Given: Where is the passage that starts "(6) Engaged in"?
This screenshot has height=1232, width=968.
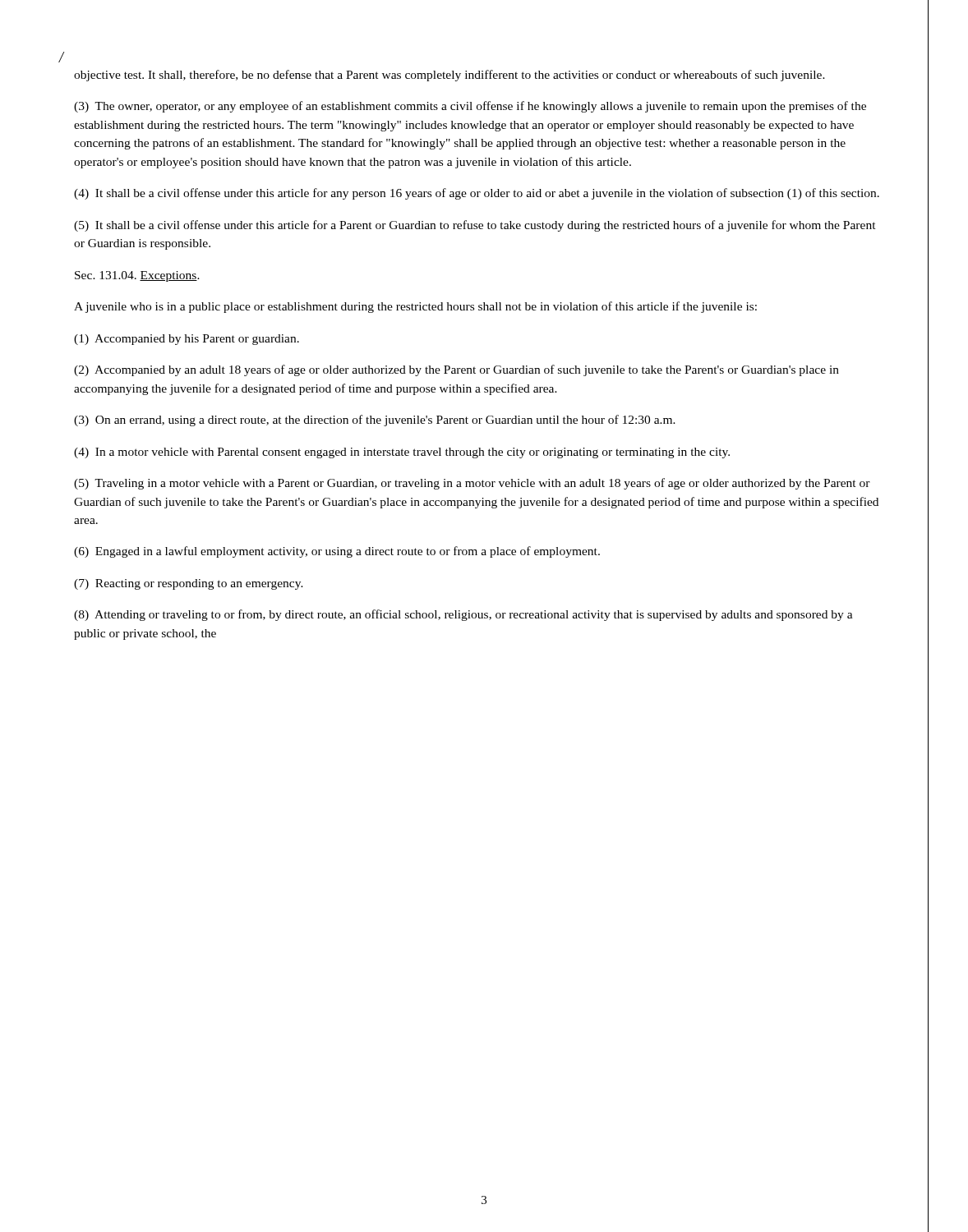Looking at the screenshot, I should pyautogui.click(x=337, y=551).
